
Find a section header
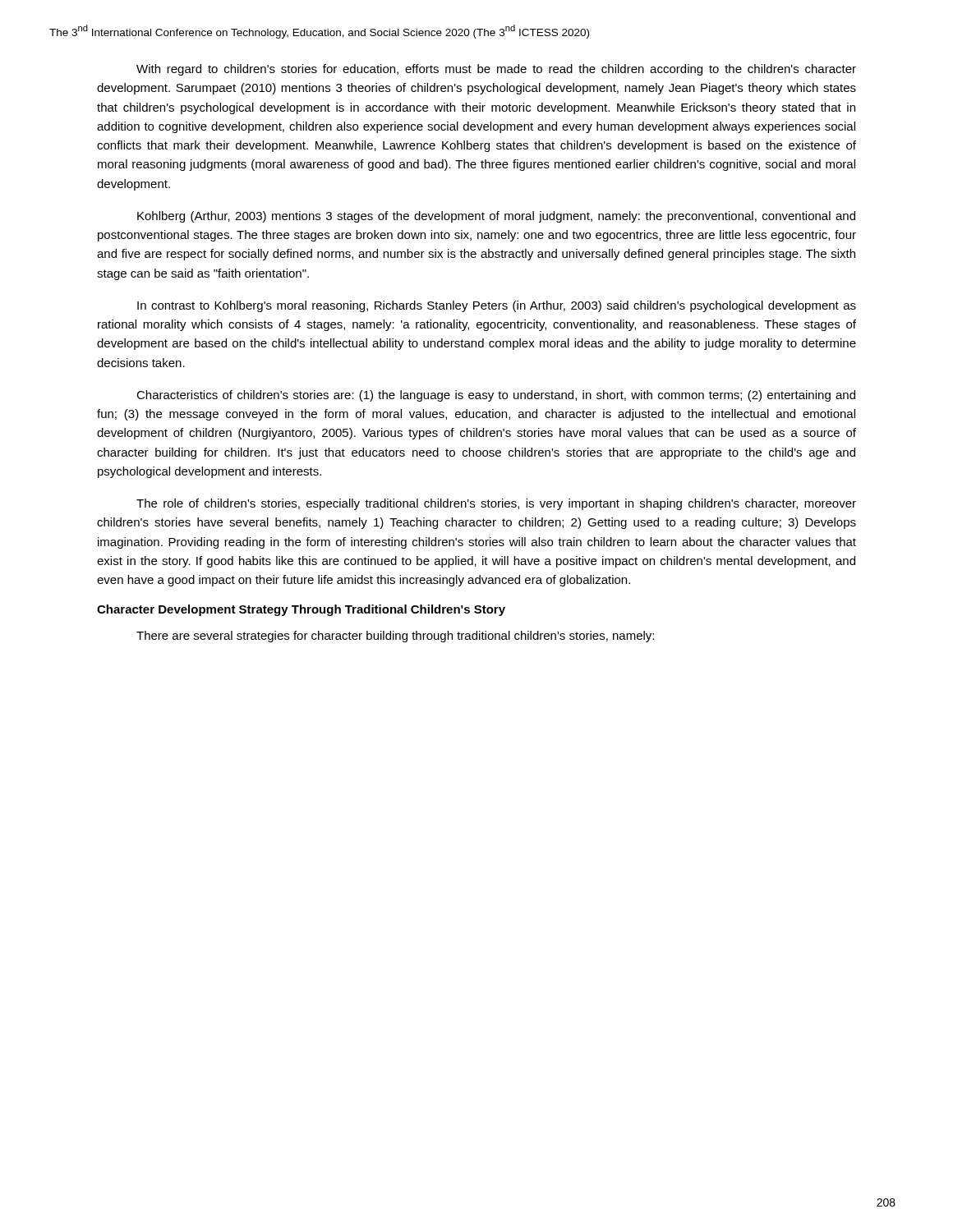(x=301, y=609)
